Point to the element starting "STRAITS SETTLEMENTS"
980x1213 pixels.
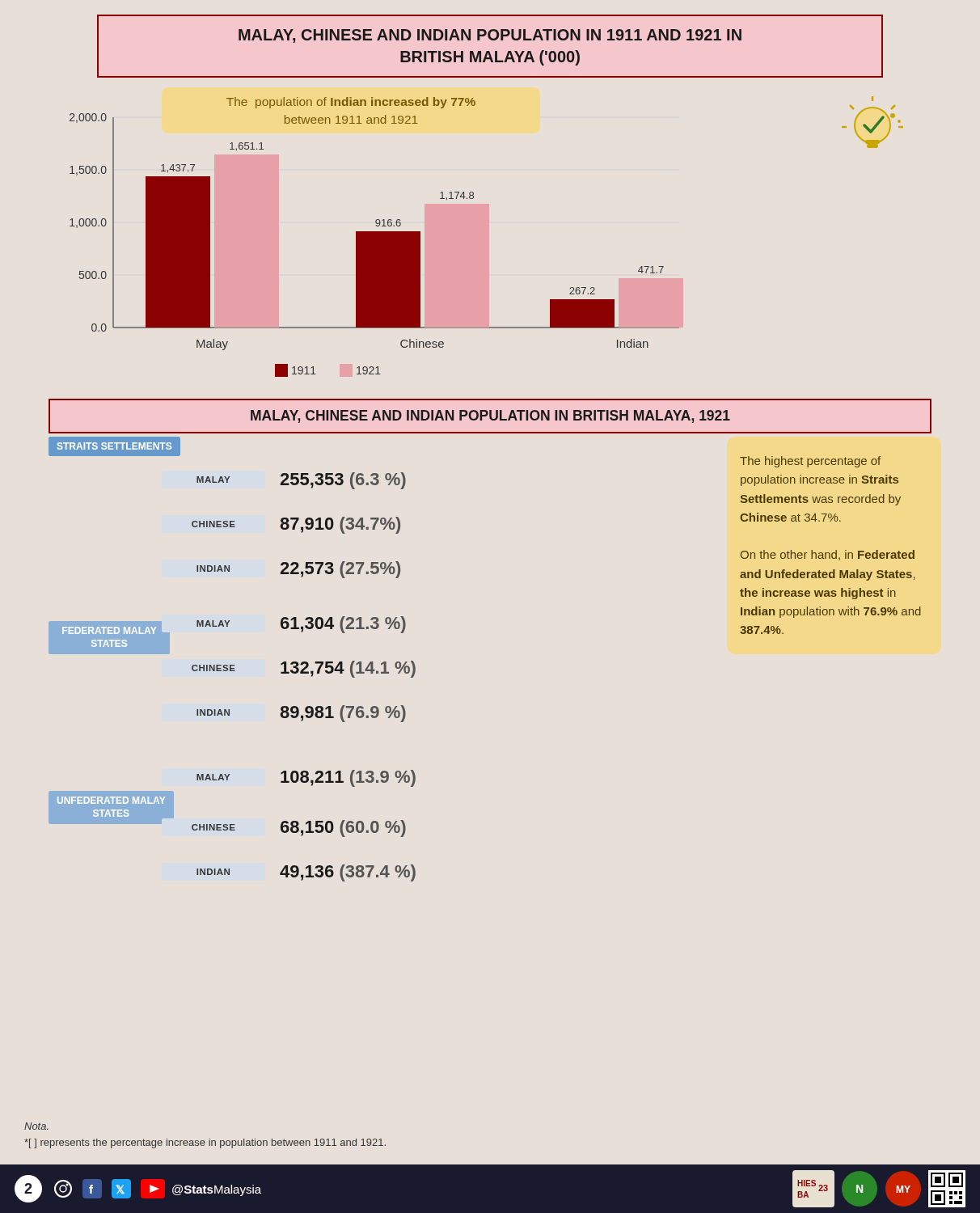click(114, 446)
